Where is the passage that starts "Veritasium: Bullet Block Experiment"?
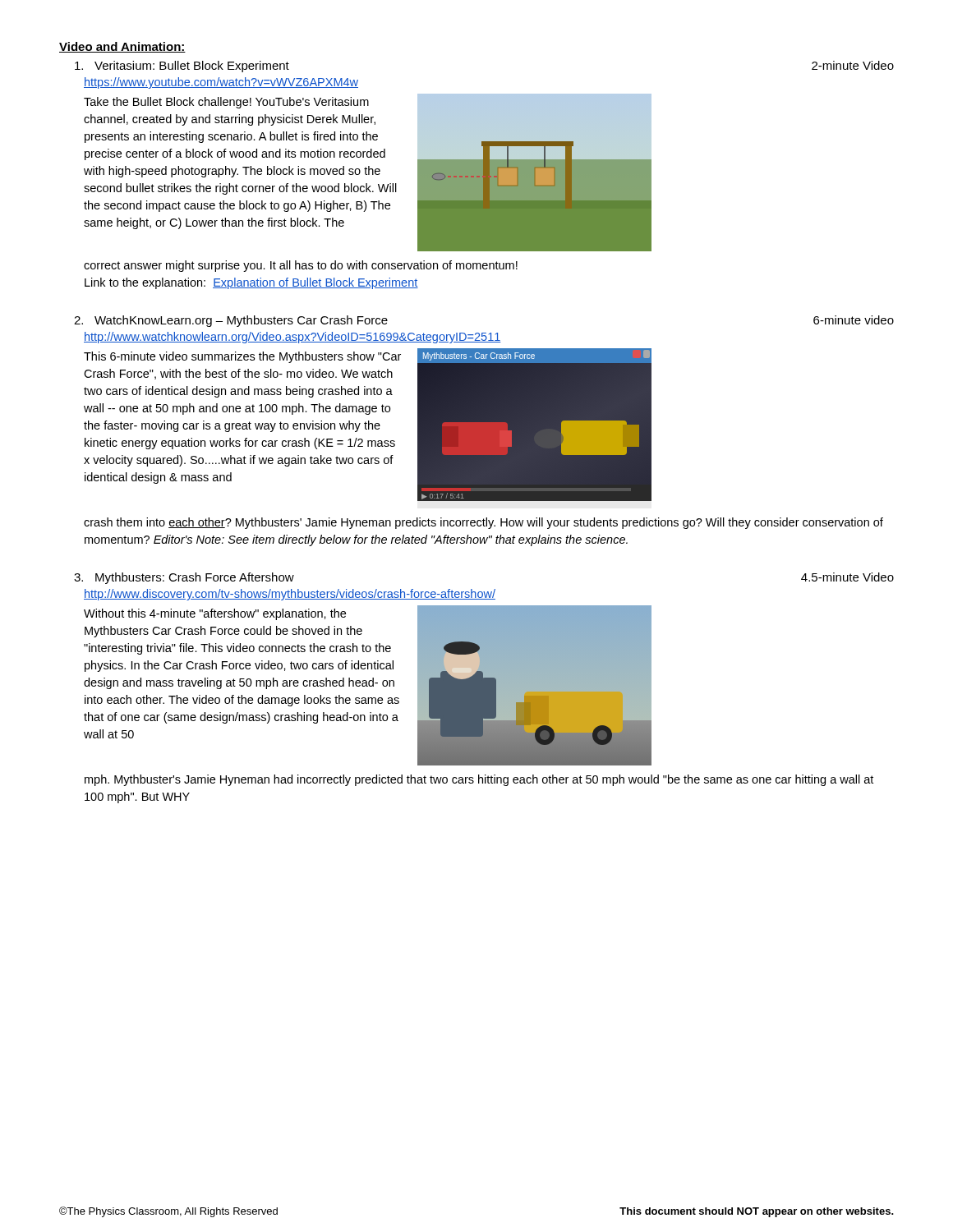The height and width of the screenshot is (1232, 953). coord(183,66)
